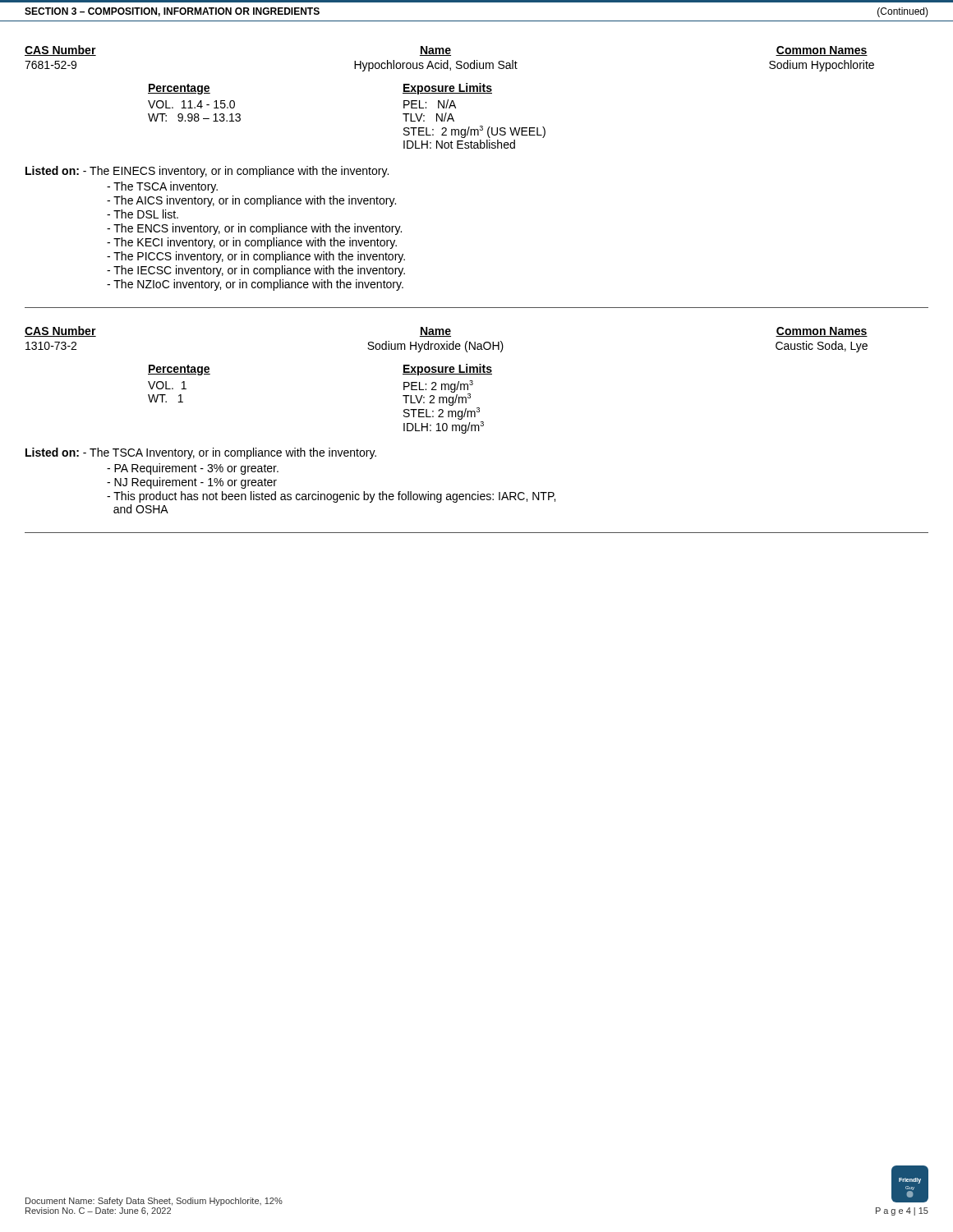Click where it says "The DSL list."
This screenshot has height=1232, width=953.
pos(143,214)
